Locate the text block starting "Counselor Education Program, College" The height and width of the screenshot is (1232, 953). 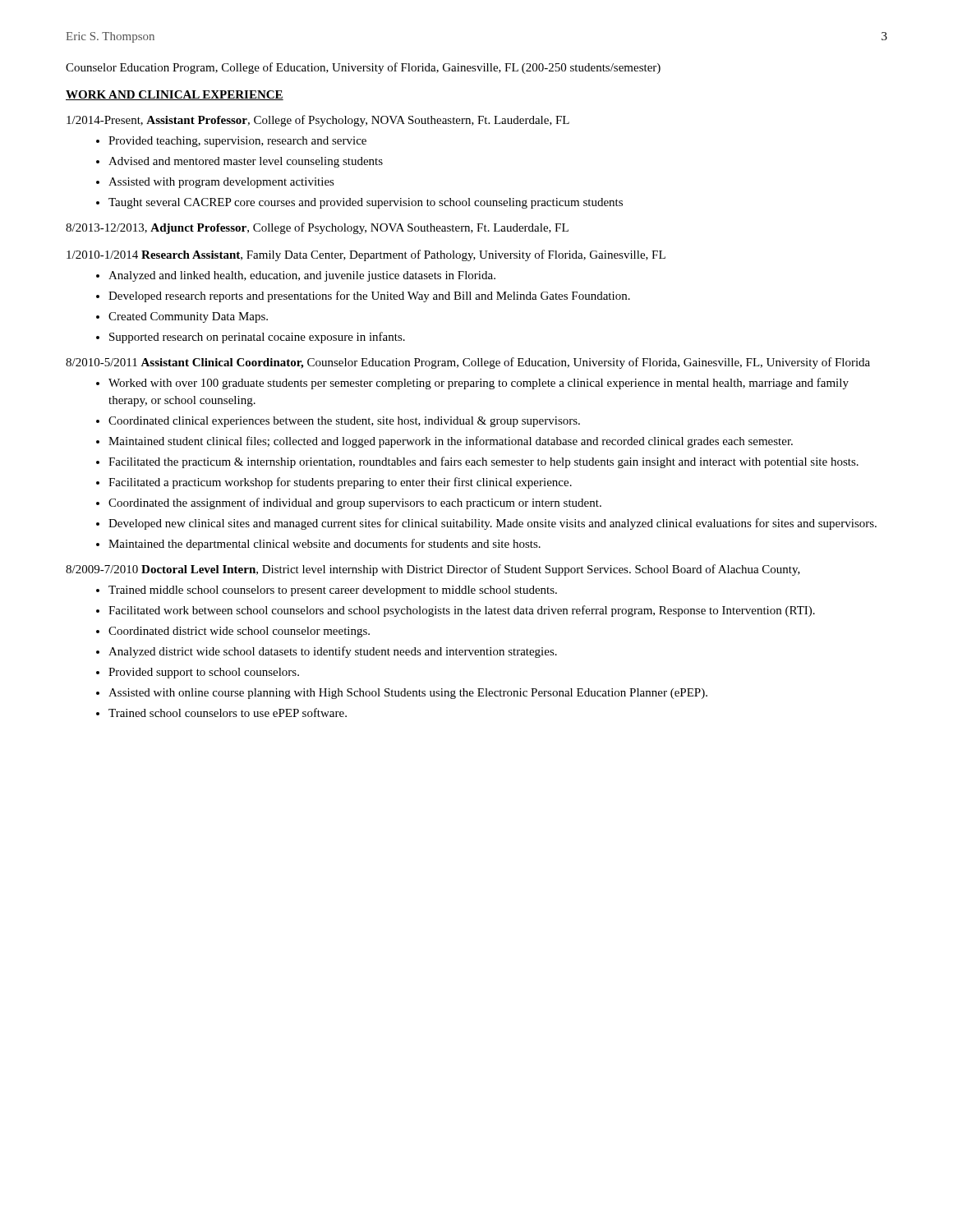(x=363, y=67)
